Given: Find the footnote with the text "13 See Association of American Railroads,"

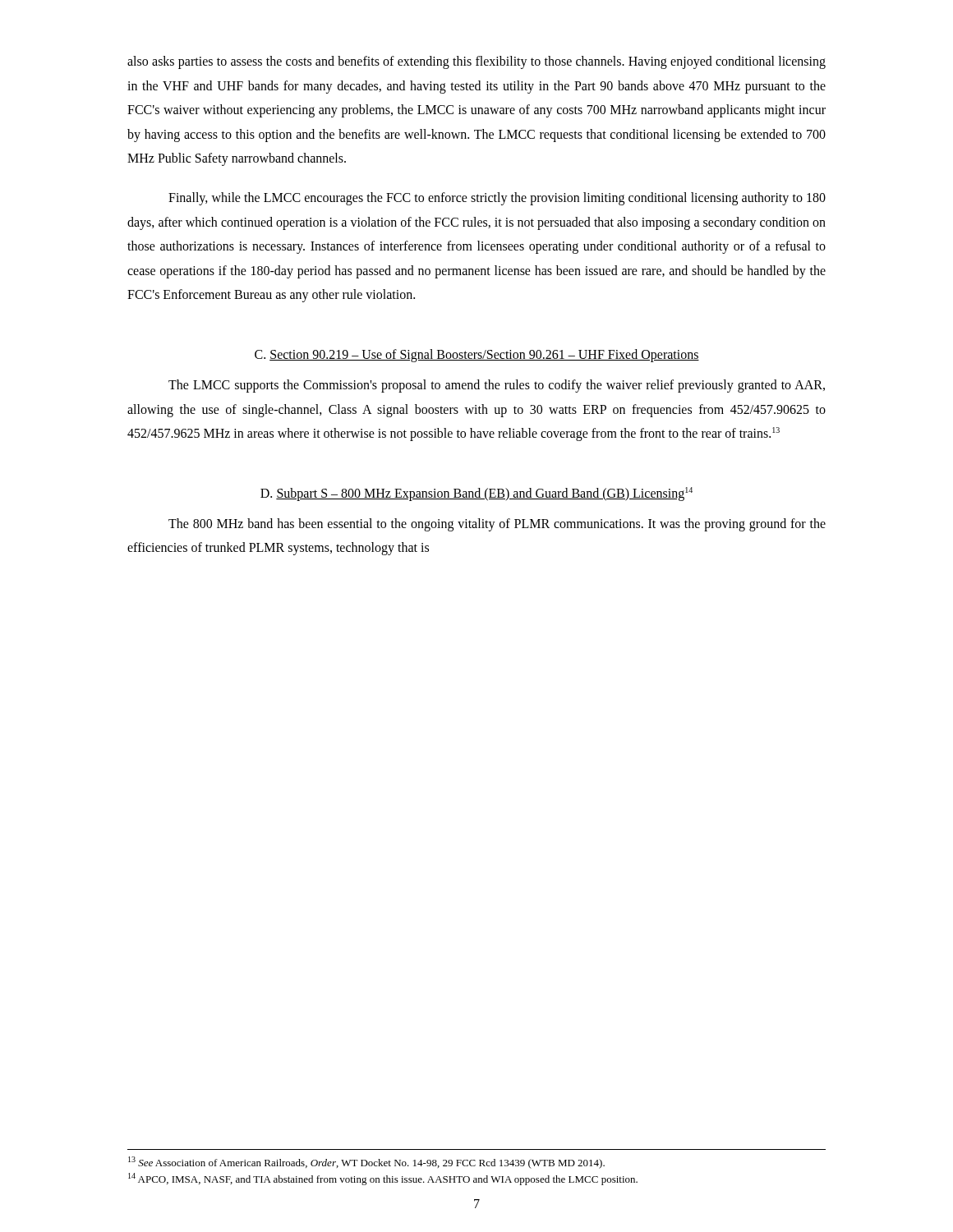Looking at the screenshot, I should [366, 1162].
